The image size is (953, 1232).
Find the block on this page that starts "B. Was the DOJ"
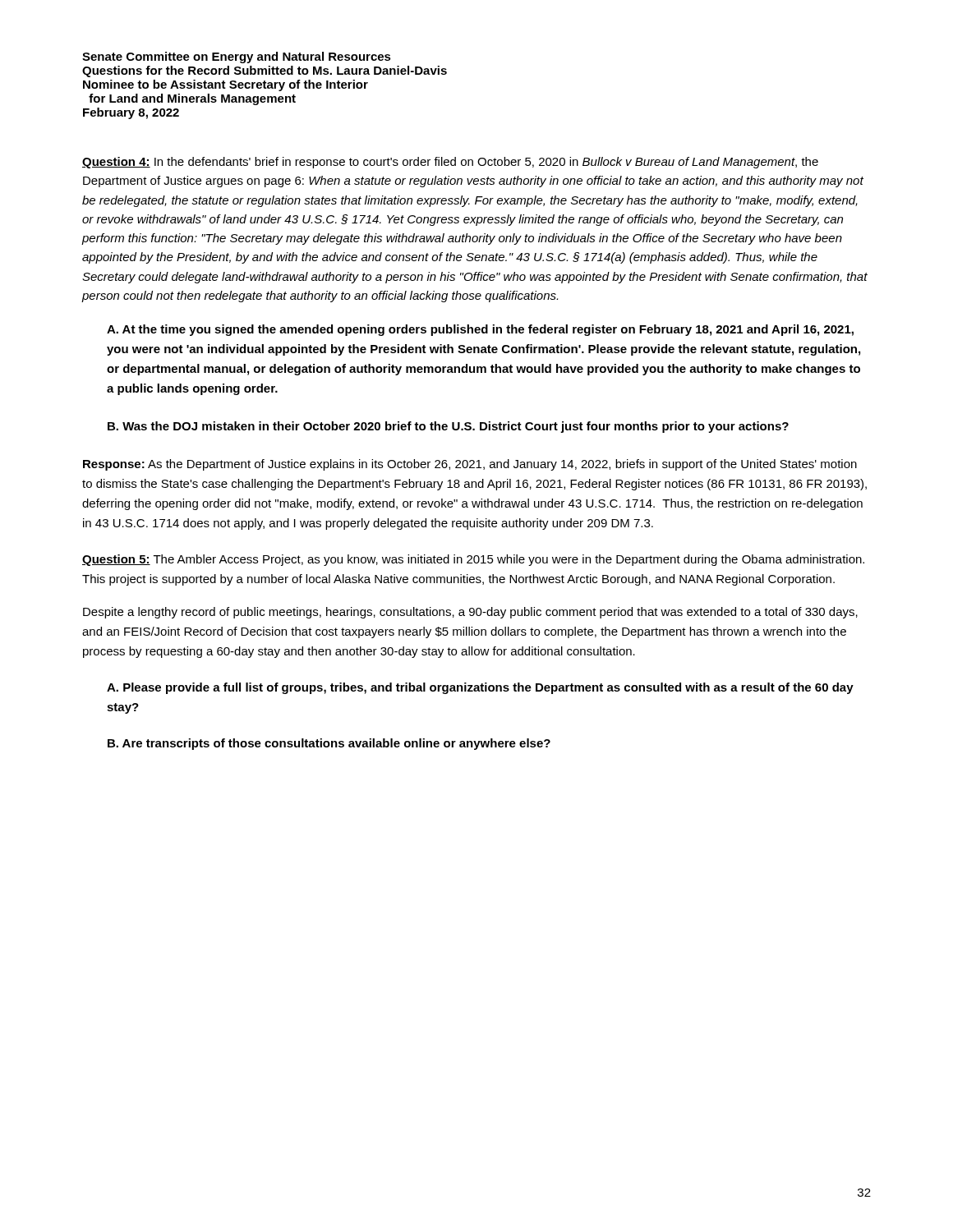pos(448,426)
